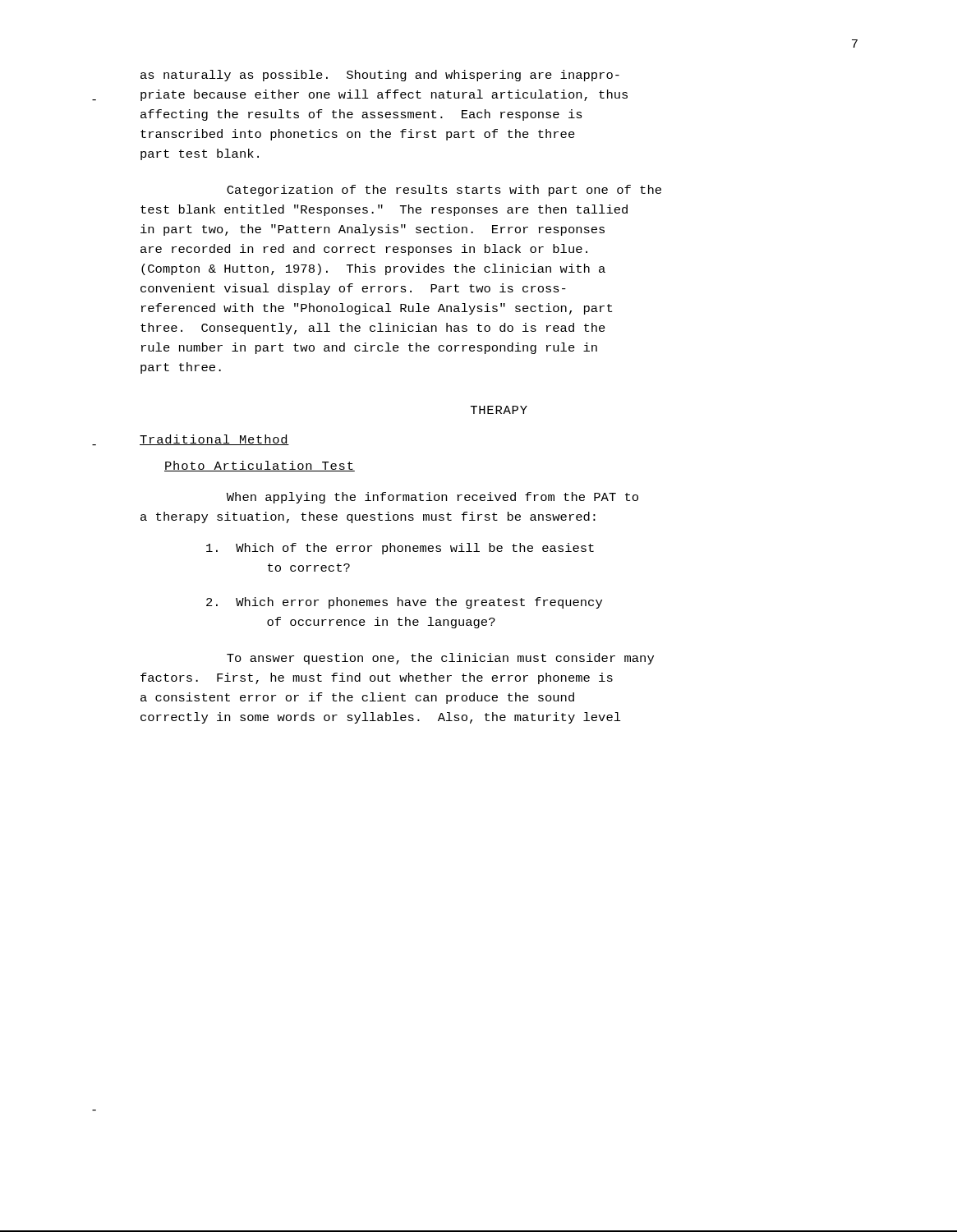
Task: Point to the text block starting "Categorization of the results starts"
Action: pos(401,279)
